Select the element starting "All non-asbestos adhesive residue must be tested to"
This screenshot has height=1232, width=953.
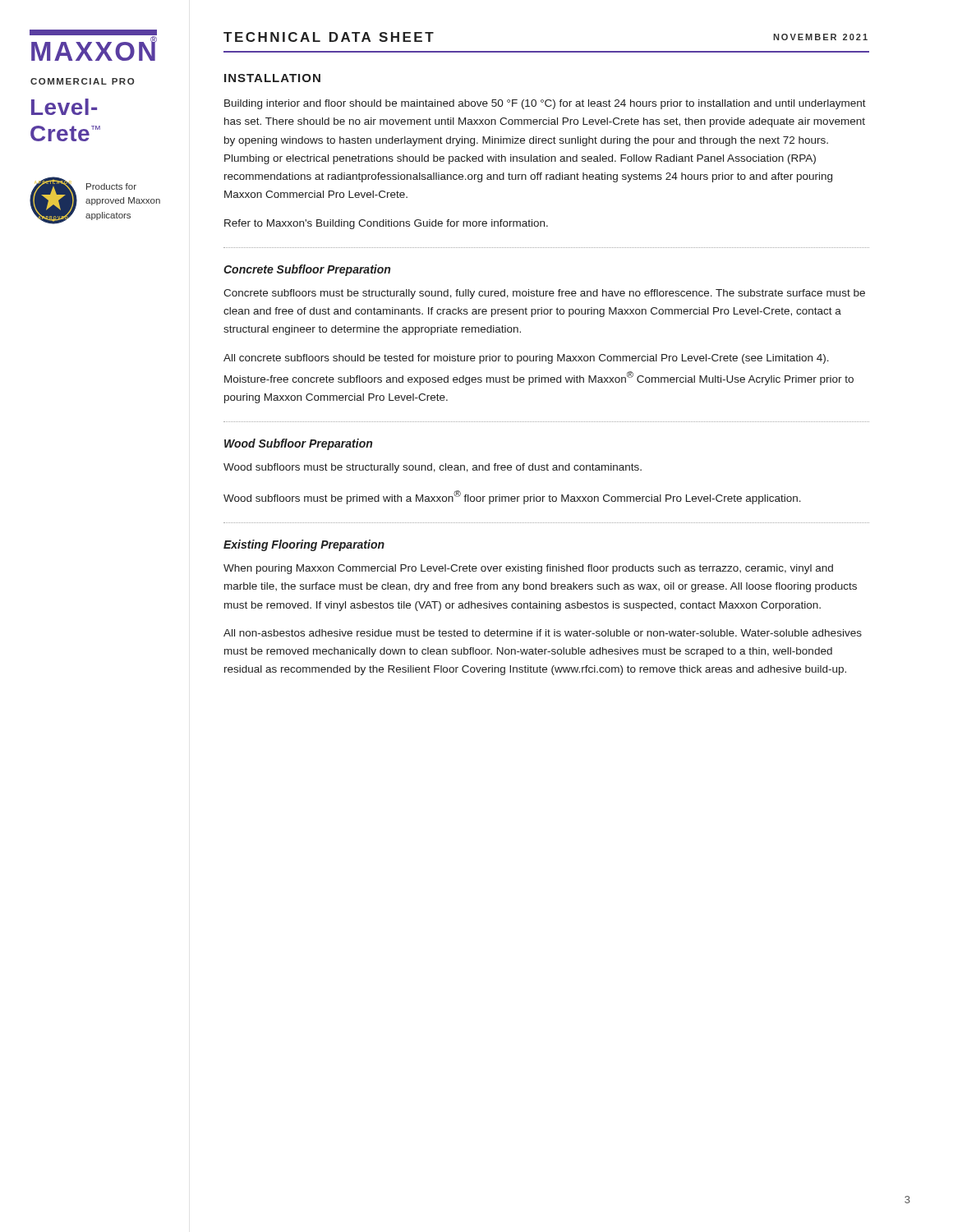[x=543, y=651]
